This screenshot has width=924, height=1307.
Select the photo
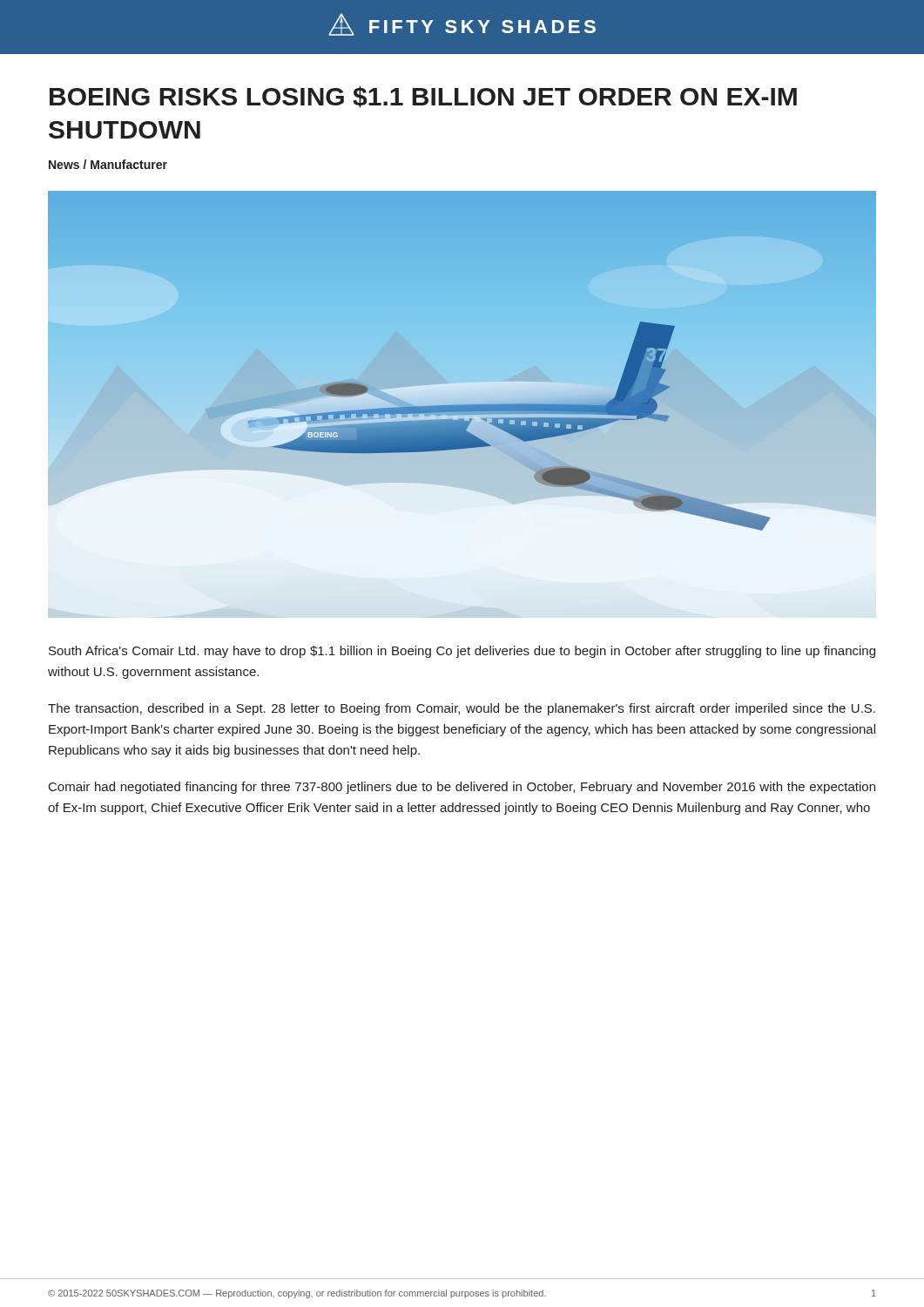[462, 404]
